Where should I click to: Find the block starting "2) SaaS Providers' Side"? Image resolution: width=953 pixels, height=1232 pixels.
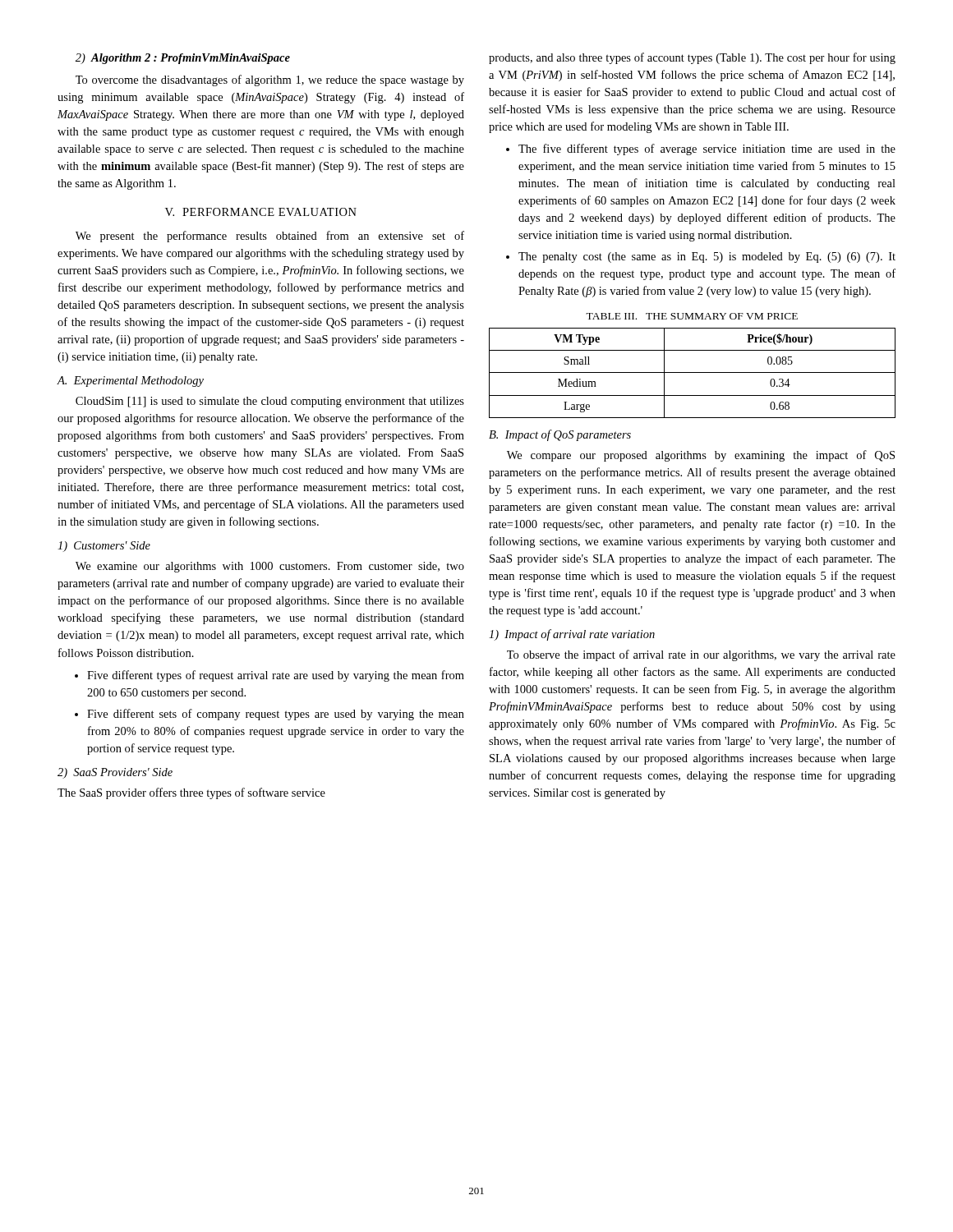(x=115, y=772)
